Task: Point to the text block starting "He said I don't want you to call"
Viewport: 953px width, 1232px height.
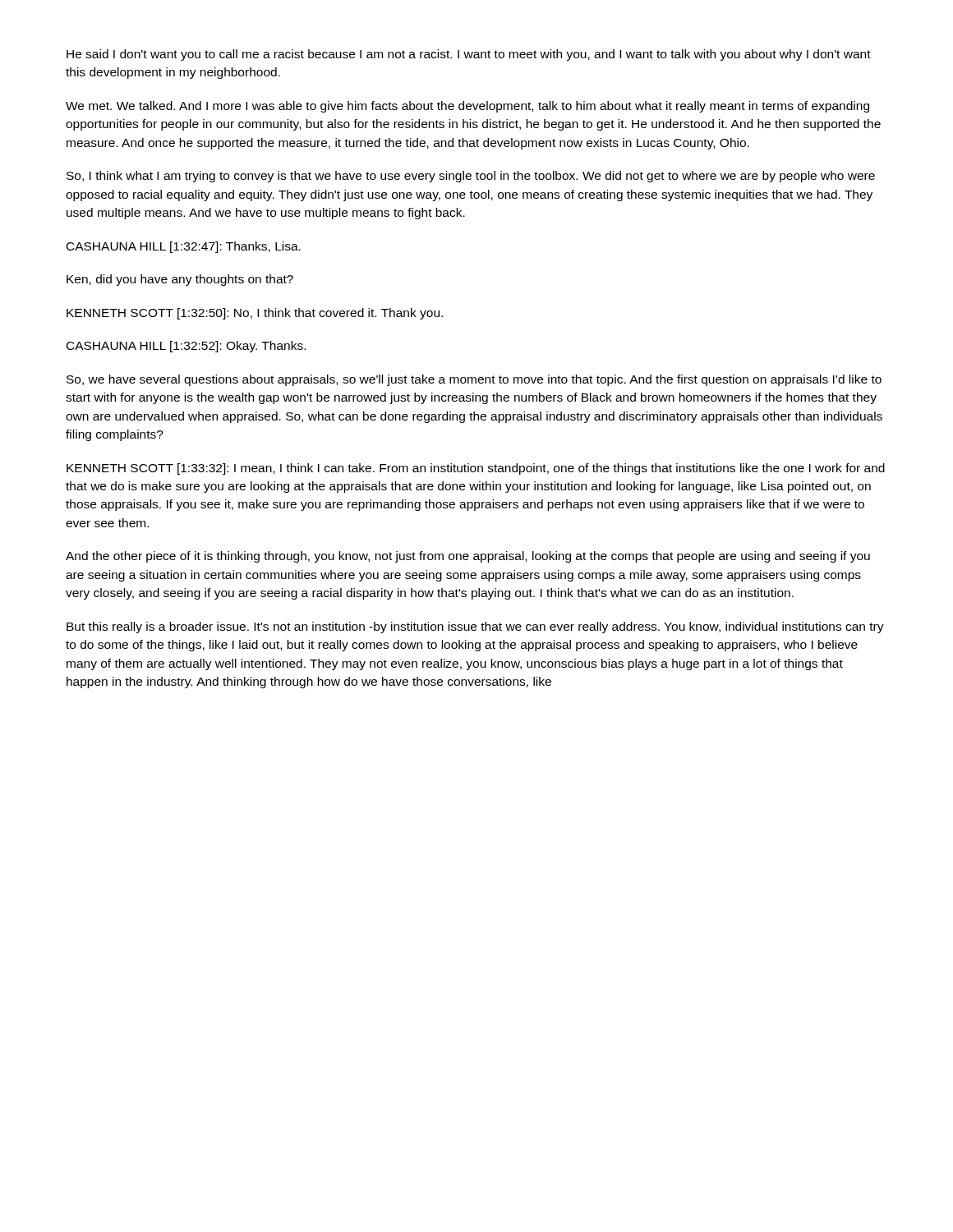Action: [468, 63]
